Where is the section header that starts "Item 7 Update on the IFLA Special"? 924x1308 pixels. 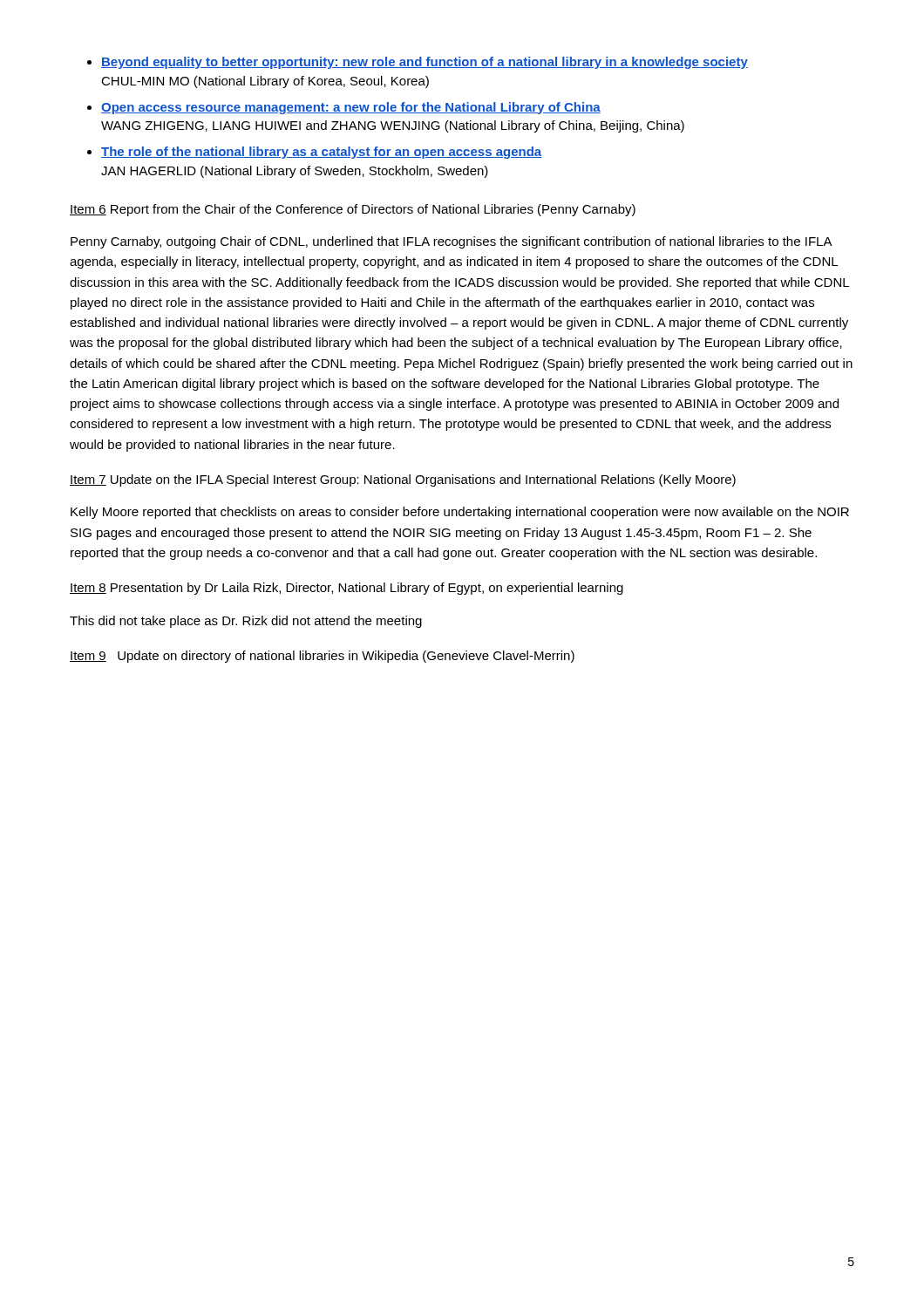click(x=403, y=479)
